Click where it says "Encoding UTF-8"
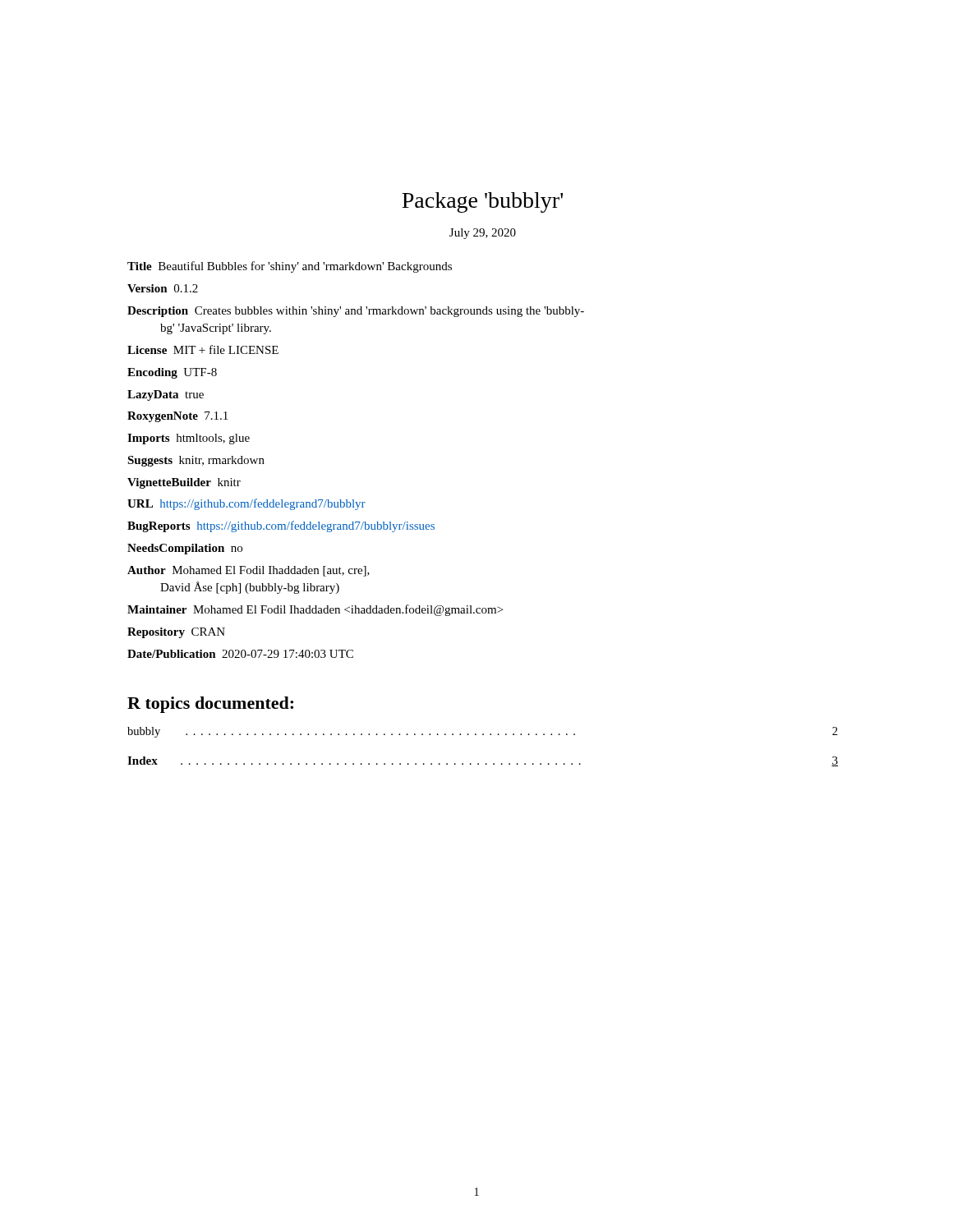The image size is (953, 1232). click(172, 372)
